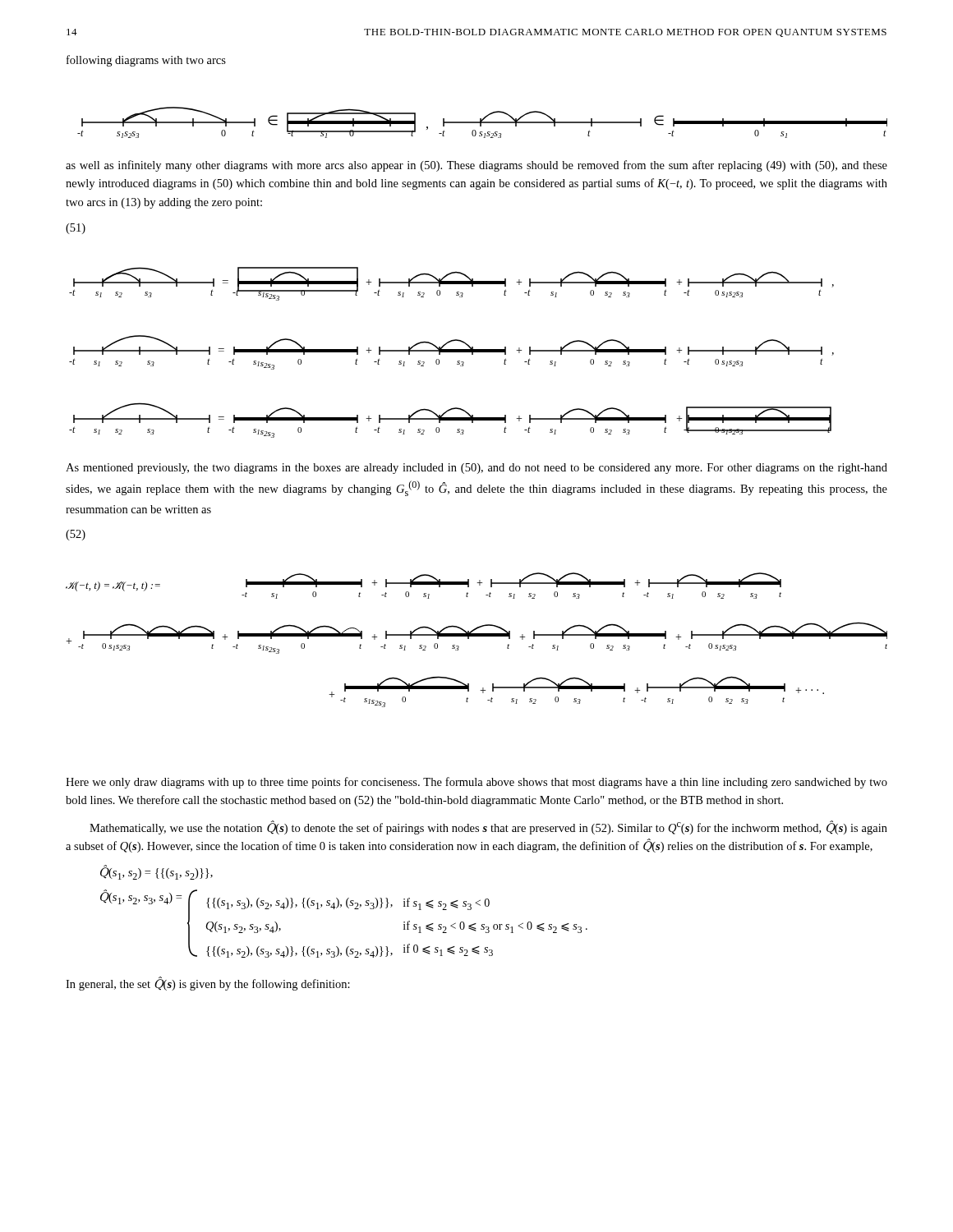The width and height of the screenshot is (953, 1232).
Task: Find the formula on this page that starts "Q̂(s1, s2) = {{(s1,"
Action: [x=343, y=917]
